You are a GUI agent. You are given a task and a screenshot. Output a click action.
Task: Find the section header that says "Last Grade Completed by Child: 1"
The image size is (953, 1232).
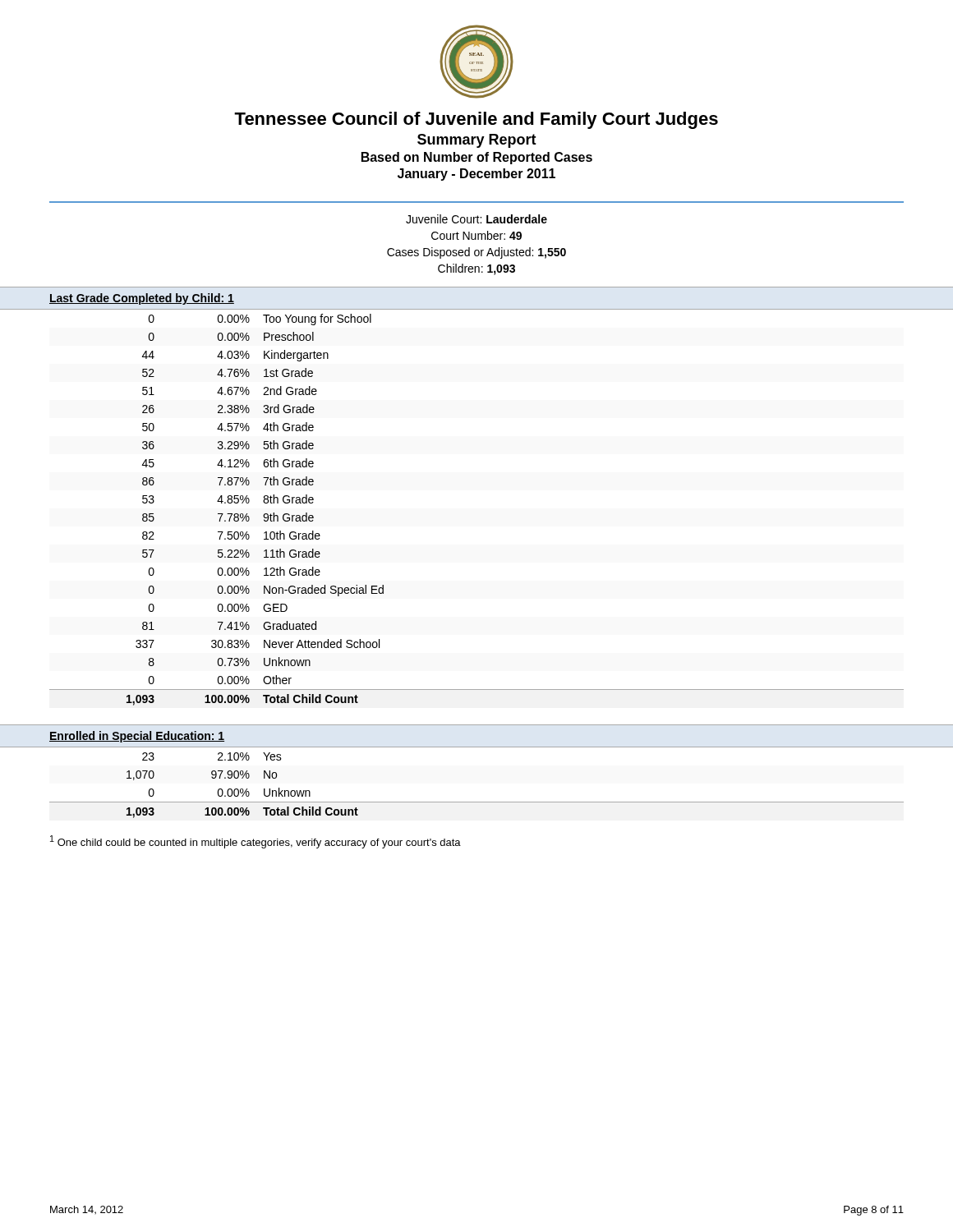pos(142,298)
